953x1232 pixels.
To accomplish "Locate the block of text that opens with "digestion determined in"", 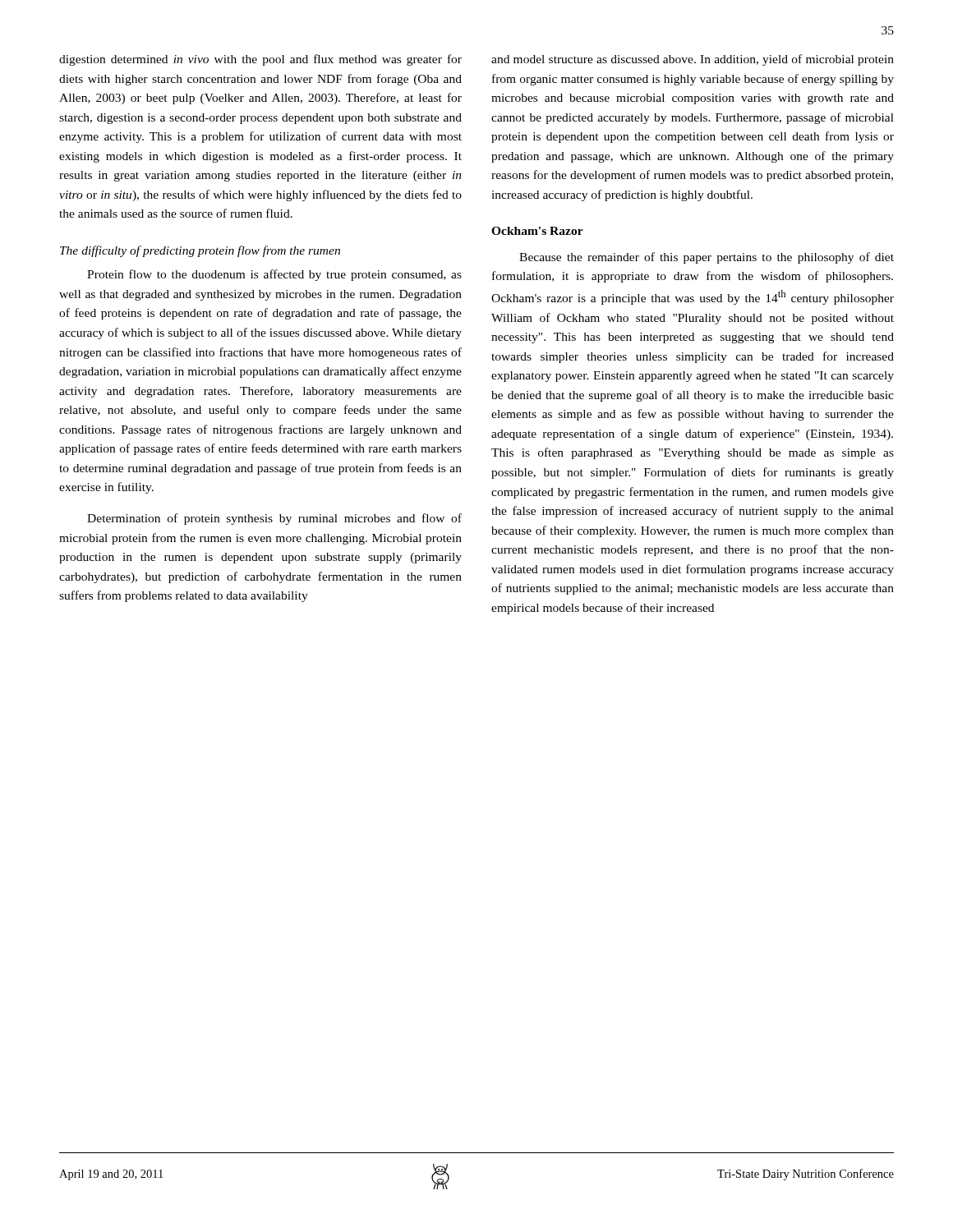I will click(x=260, y=136).
